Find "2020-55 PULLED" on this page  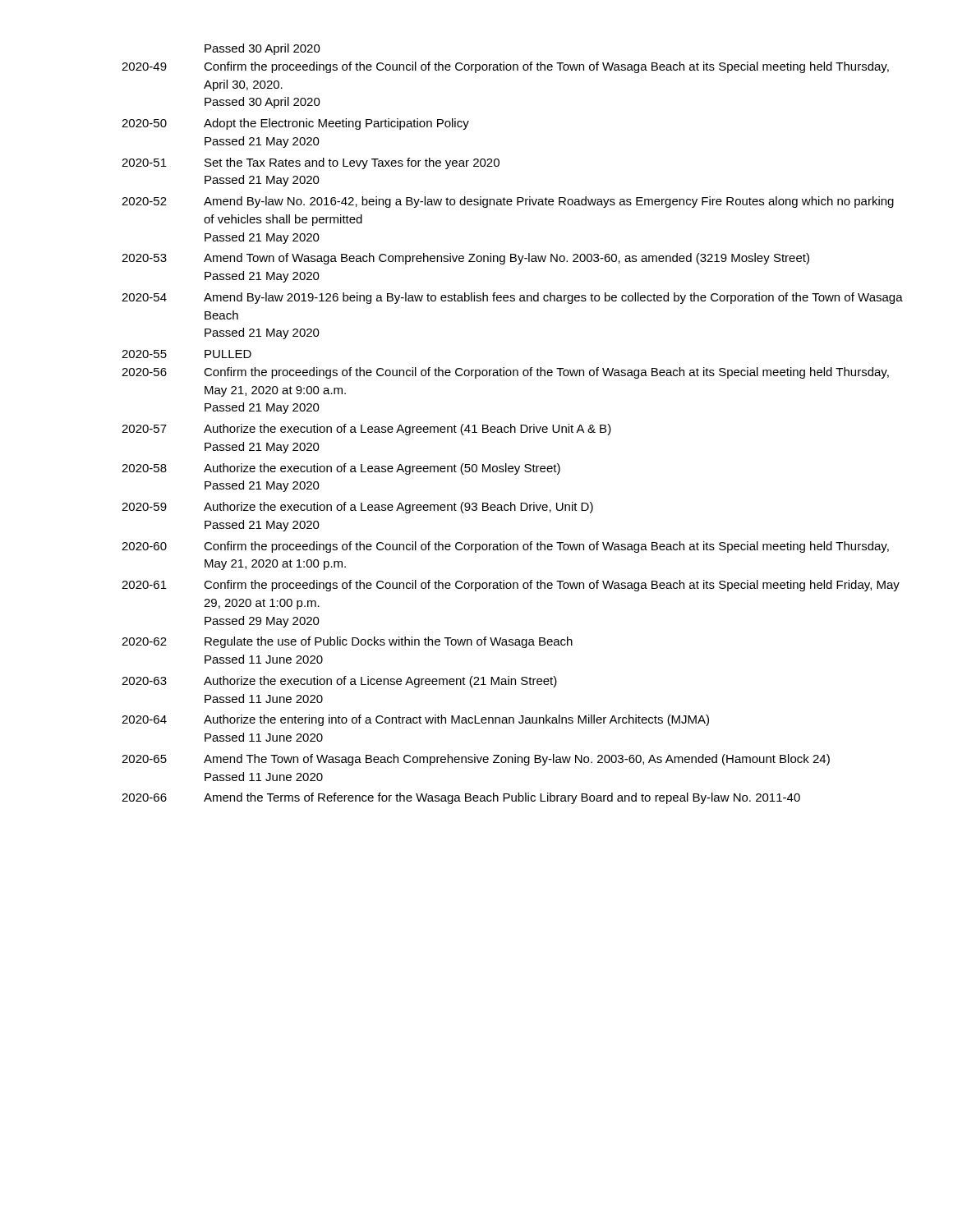[143, 354]
